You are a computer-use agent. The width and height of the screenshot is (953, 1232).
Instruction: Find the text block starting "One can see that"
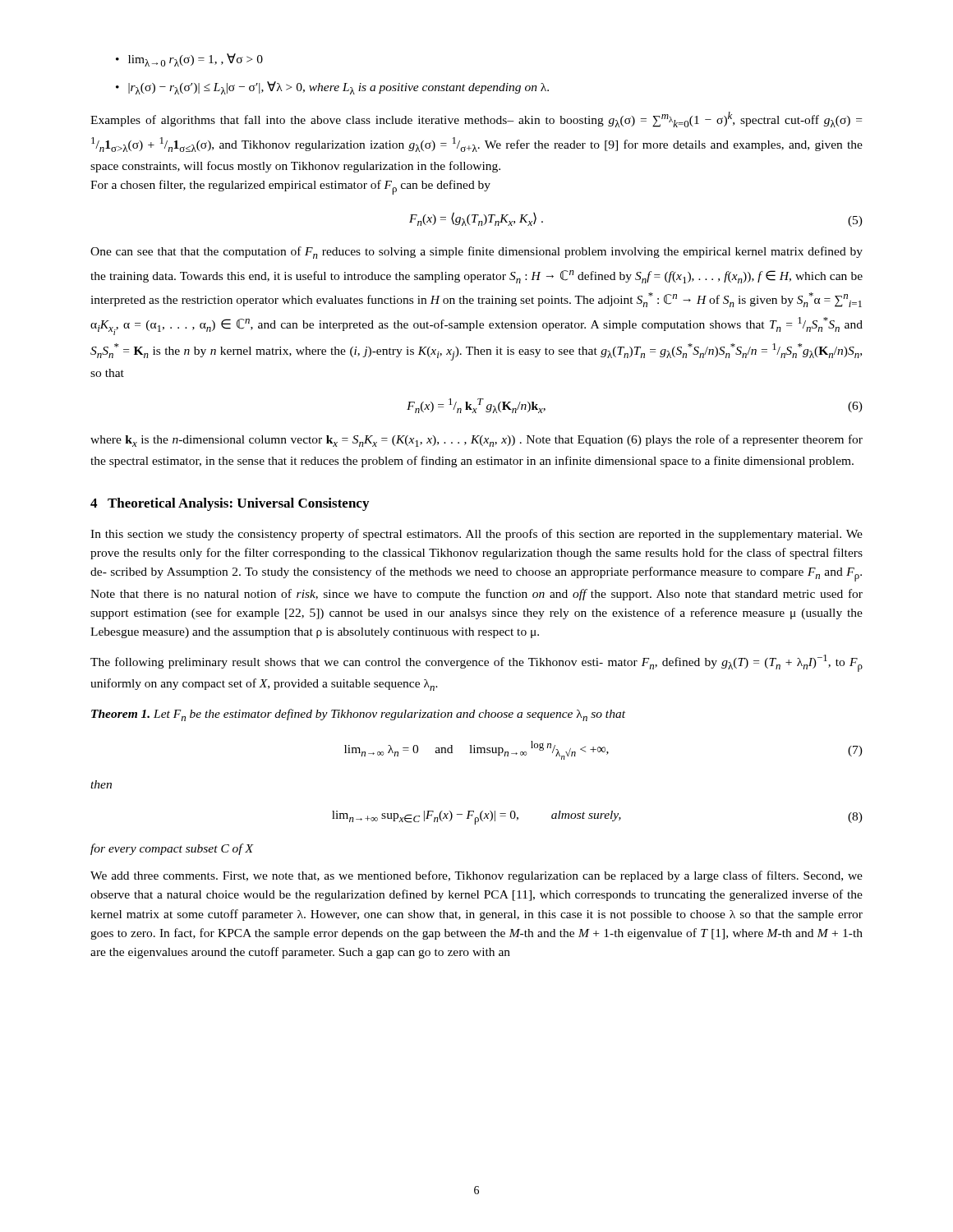(x=476, y=312)
